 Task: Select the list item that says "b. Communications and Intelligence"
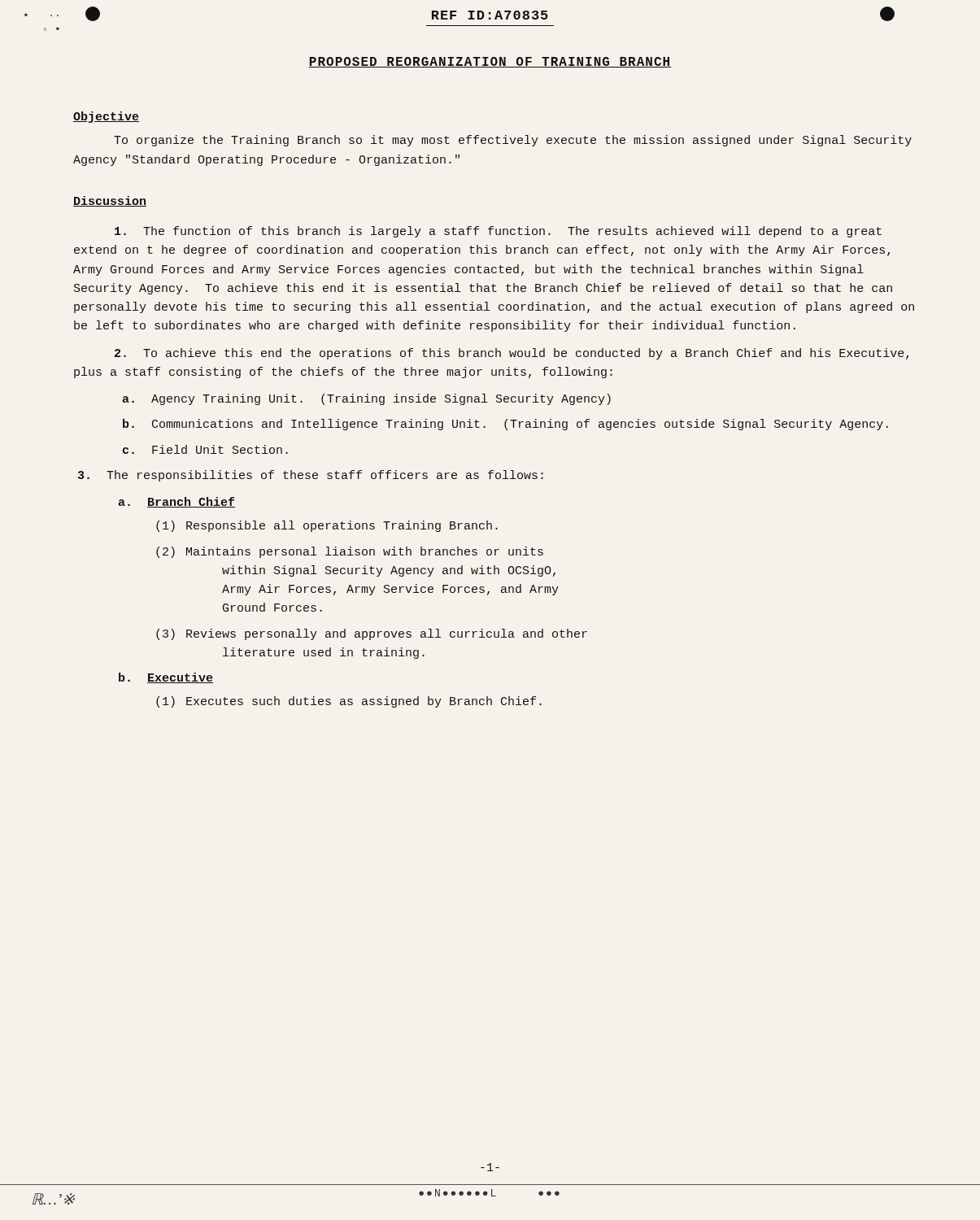coord(506,425)
